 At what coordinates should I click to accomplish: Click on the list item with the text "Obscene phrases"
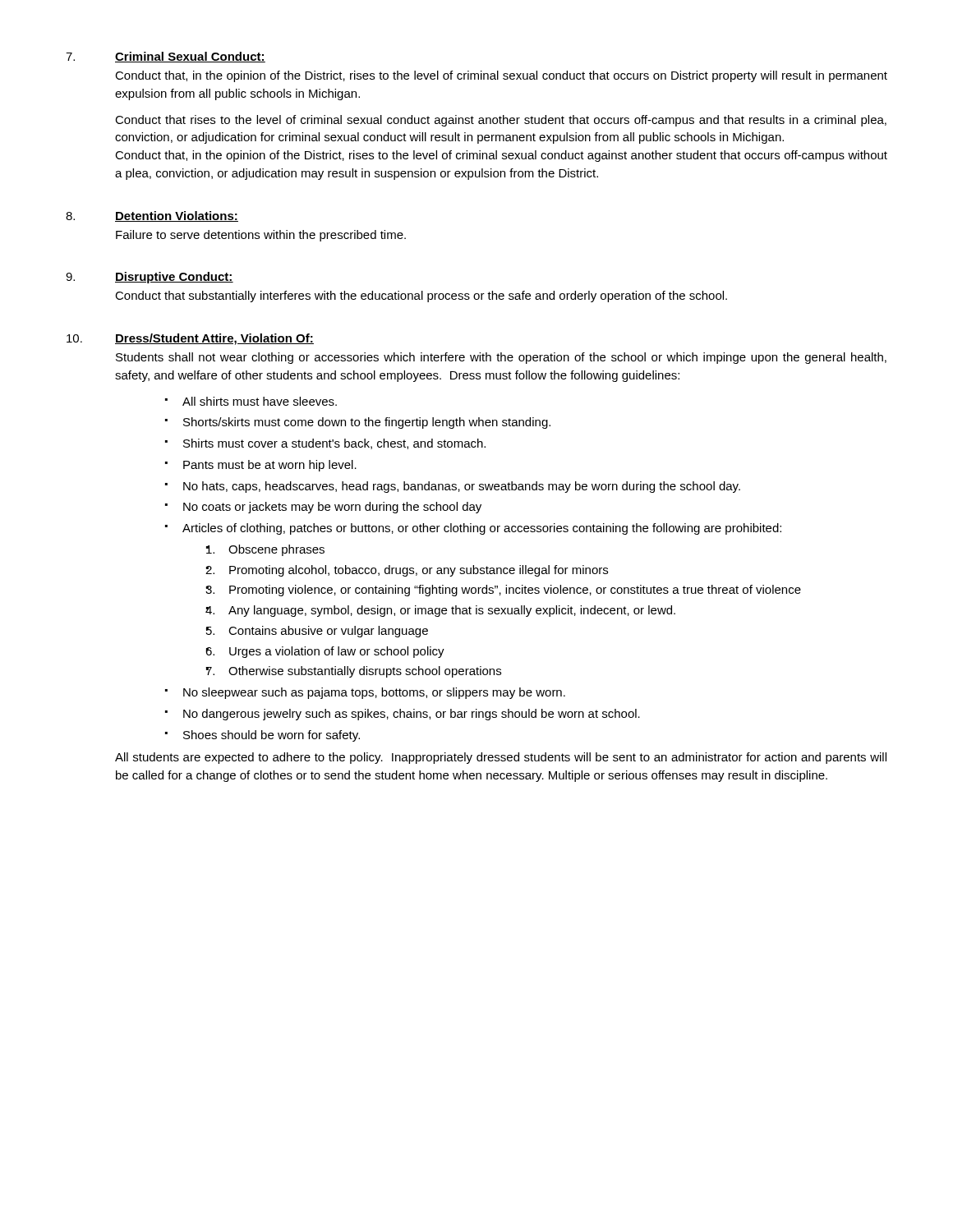pos(265,549)
